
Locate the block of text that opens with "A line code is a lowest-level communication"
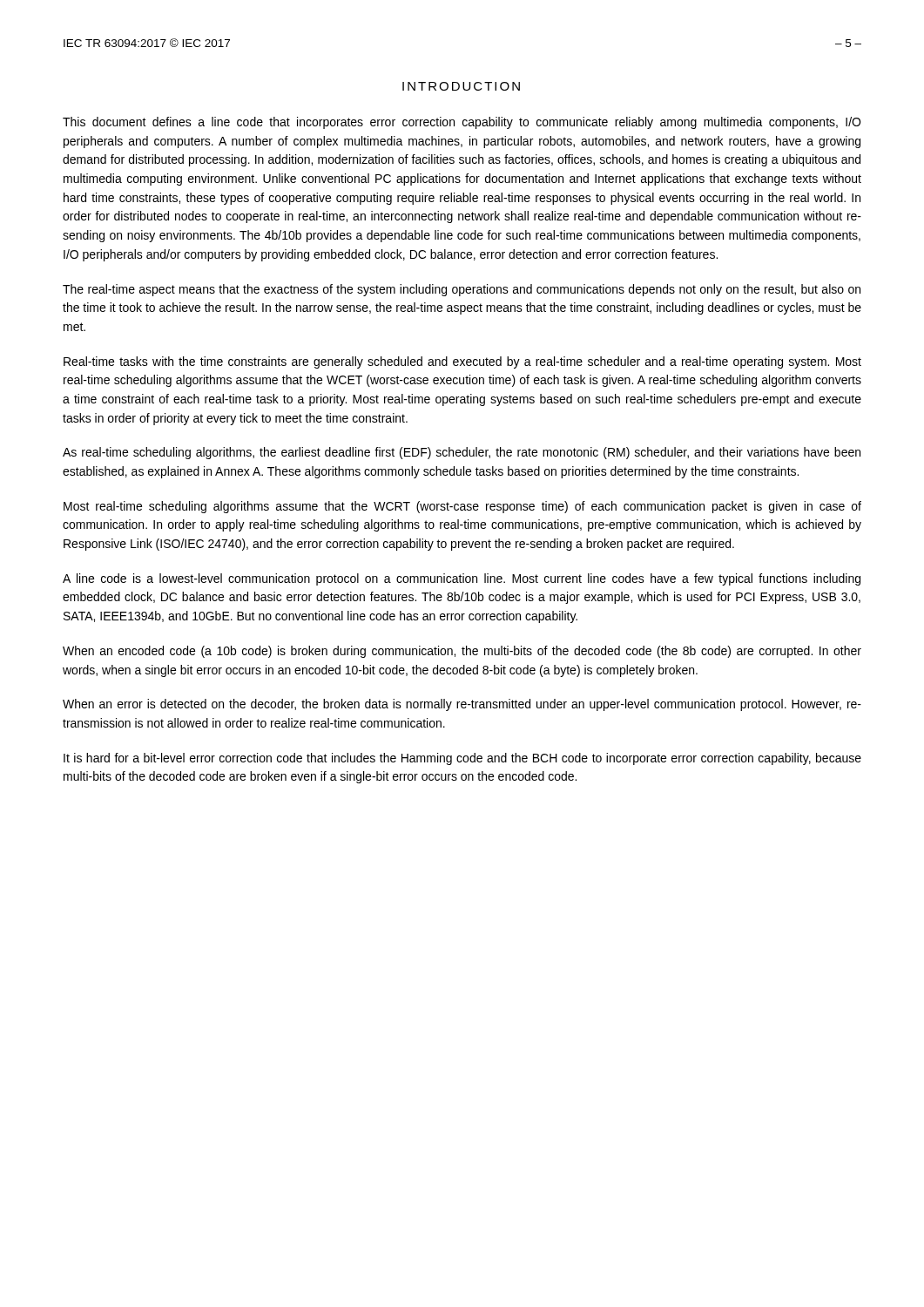pos(462,597)
